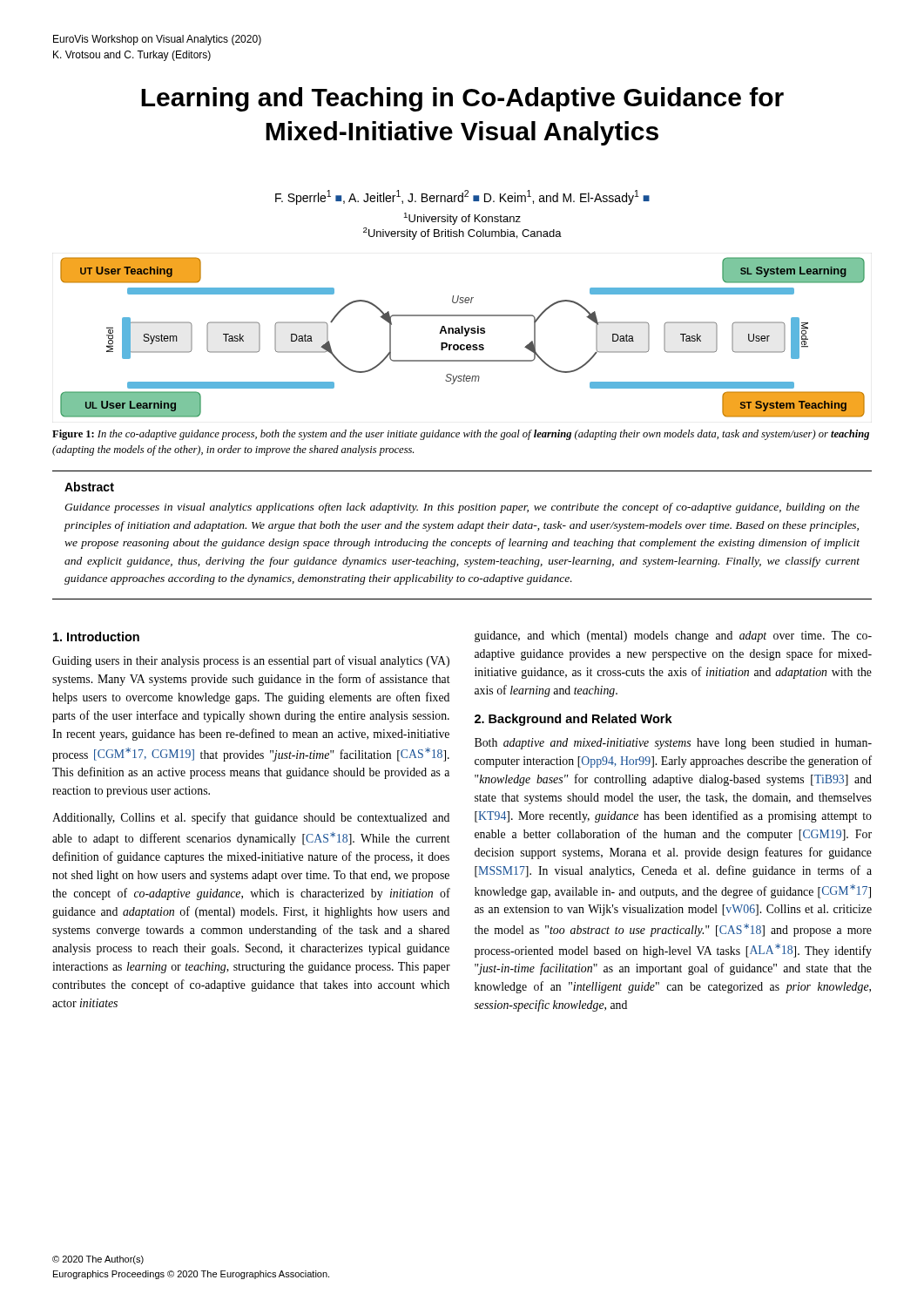The width and height of the screenshot is (924, 1307).
Task: Locate the text block with the text "F. Sperrle1 ■, A. Jeitler1, J. Bernard2"
Action: [x=462, y=214]
